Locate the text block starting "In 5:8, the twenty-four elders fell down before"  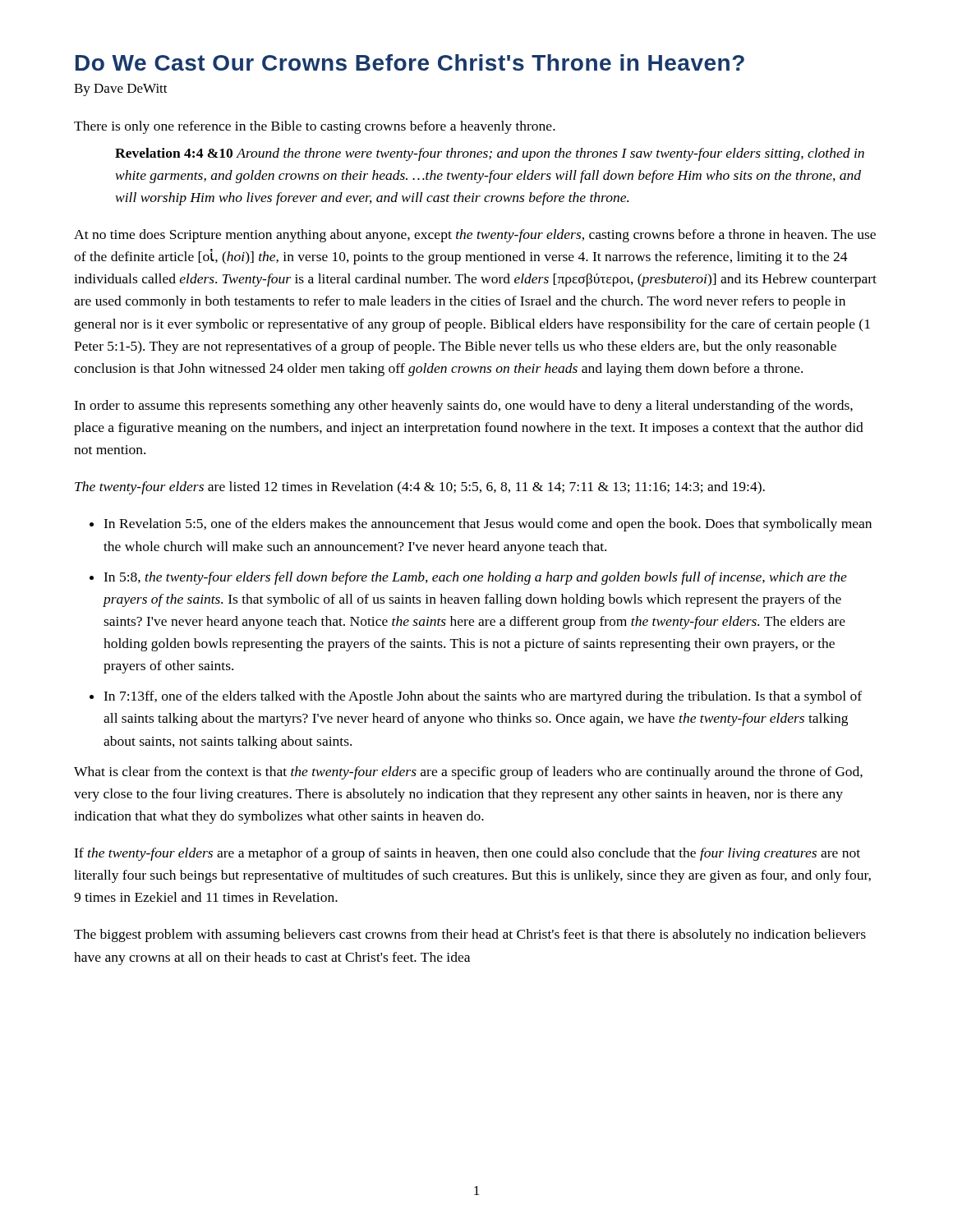pos(475,621)
